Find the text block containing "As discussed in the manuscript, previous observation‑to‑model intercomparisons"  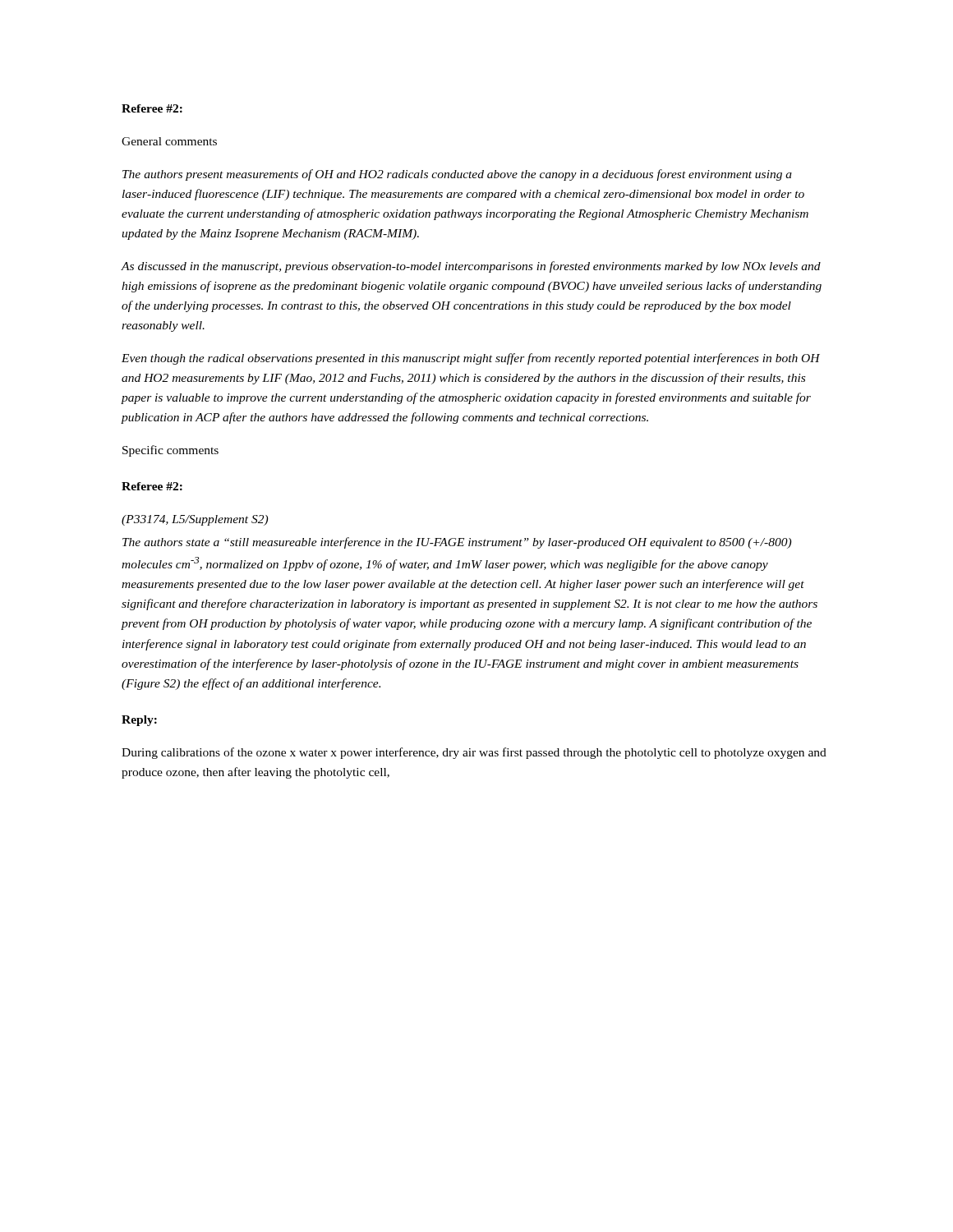tap(478, 296)
